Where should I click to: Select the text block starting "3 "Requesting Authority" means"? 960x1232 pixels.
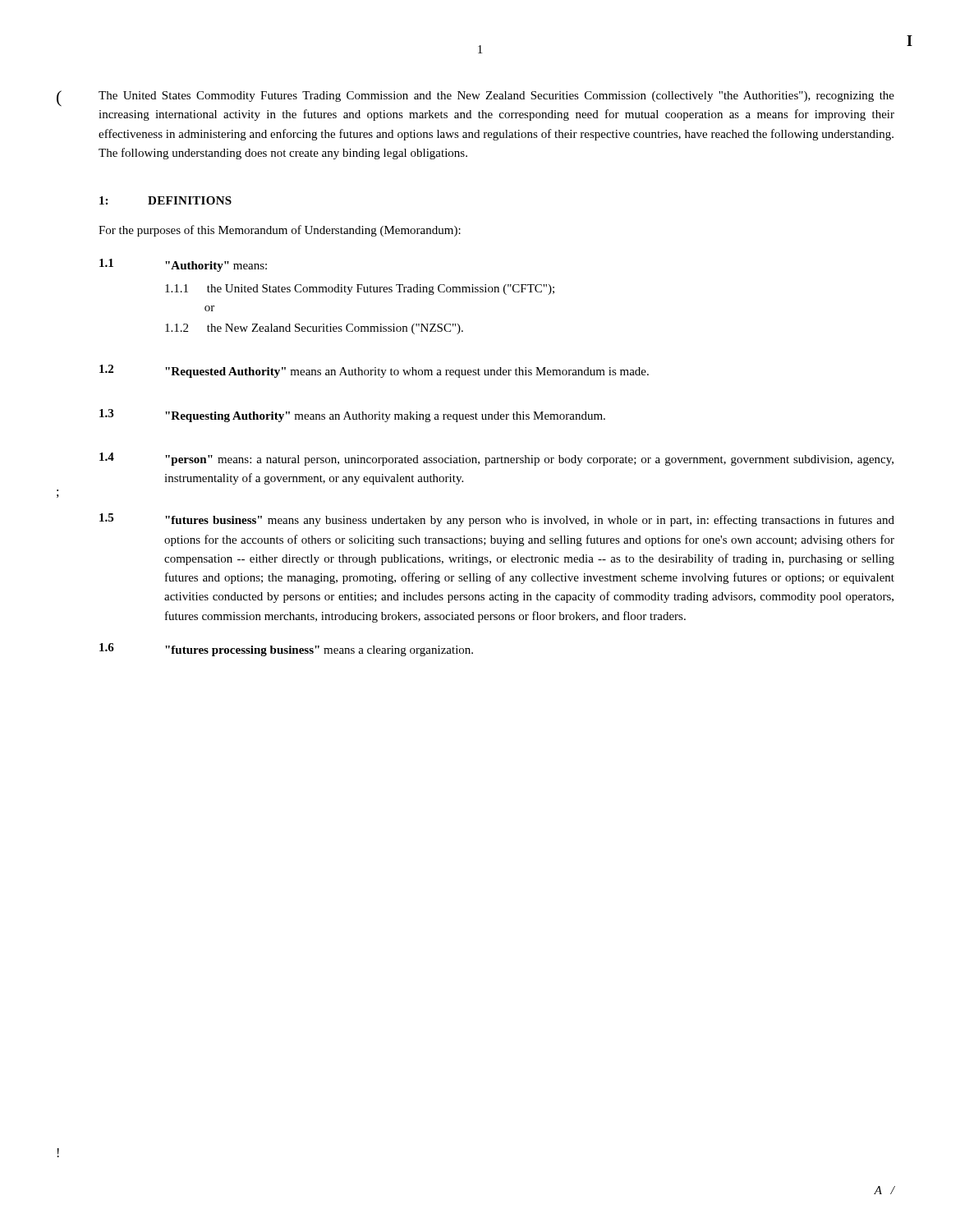click(496, 416)
